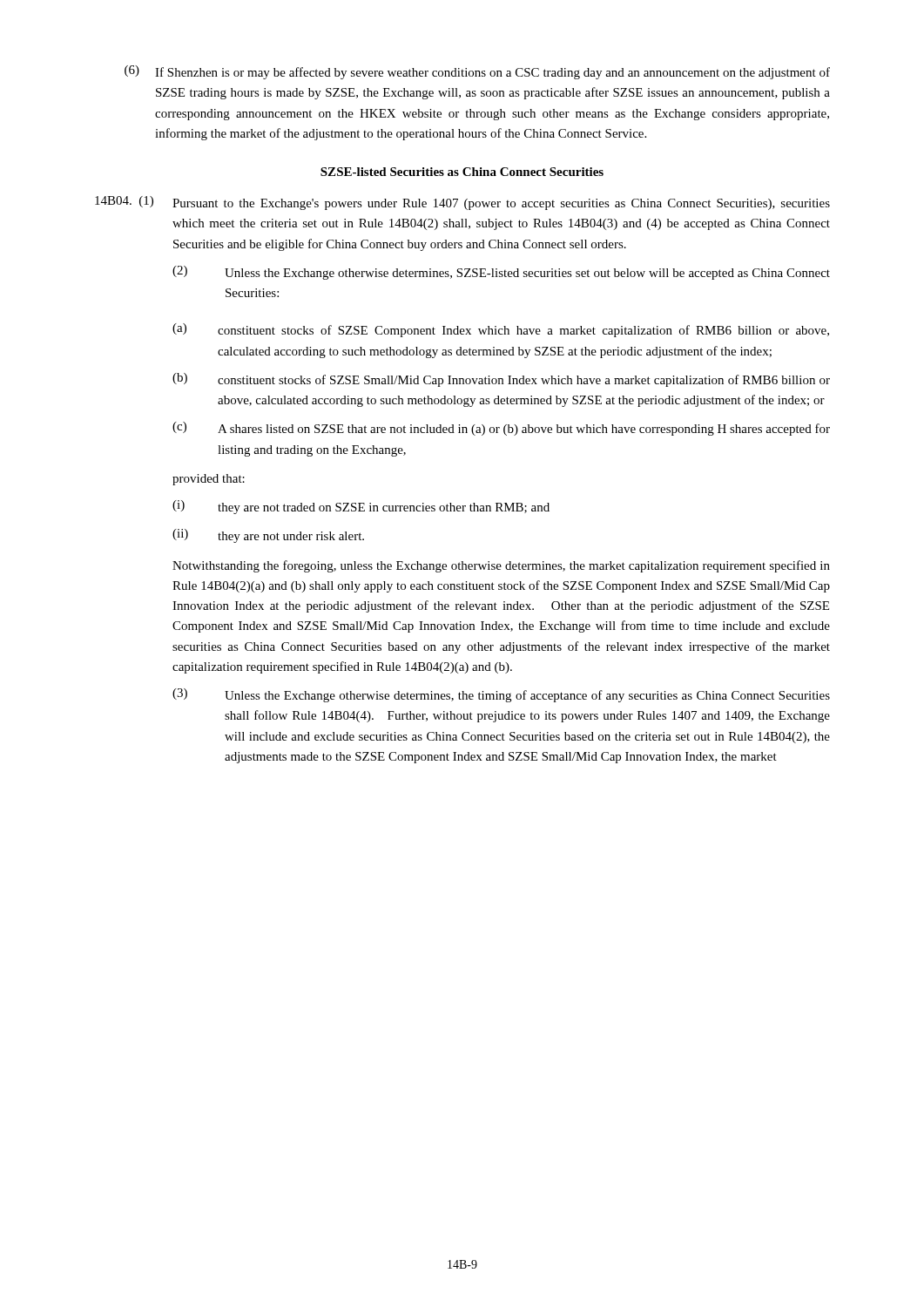Locate the region starting "14B04. (1) Pursuant to the Exchange's powers under"
The height and width of the screenshot is (1307, 924).
(x=462, y=224)
